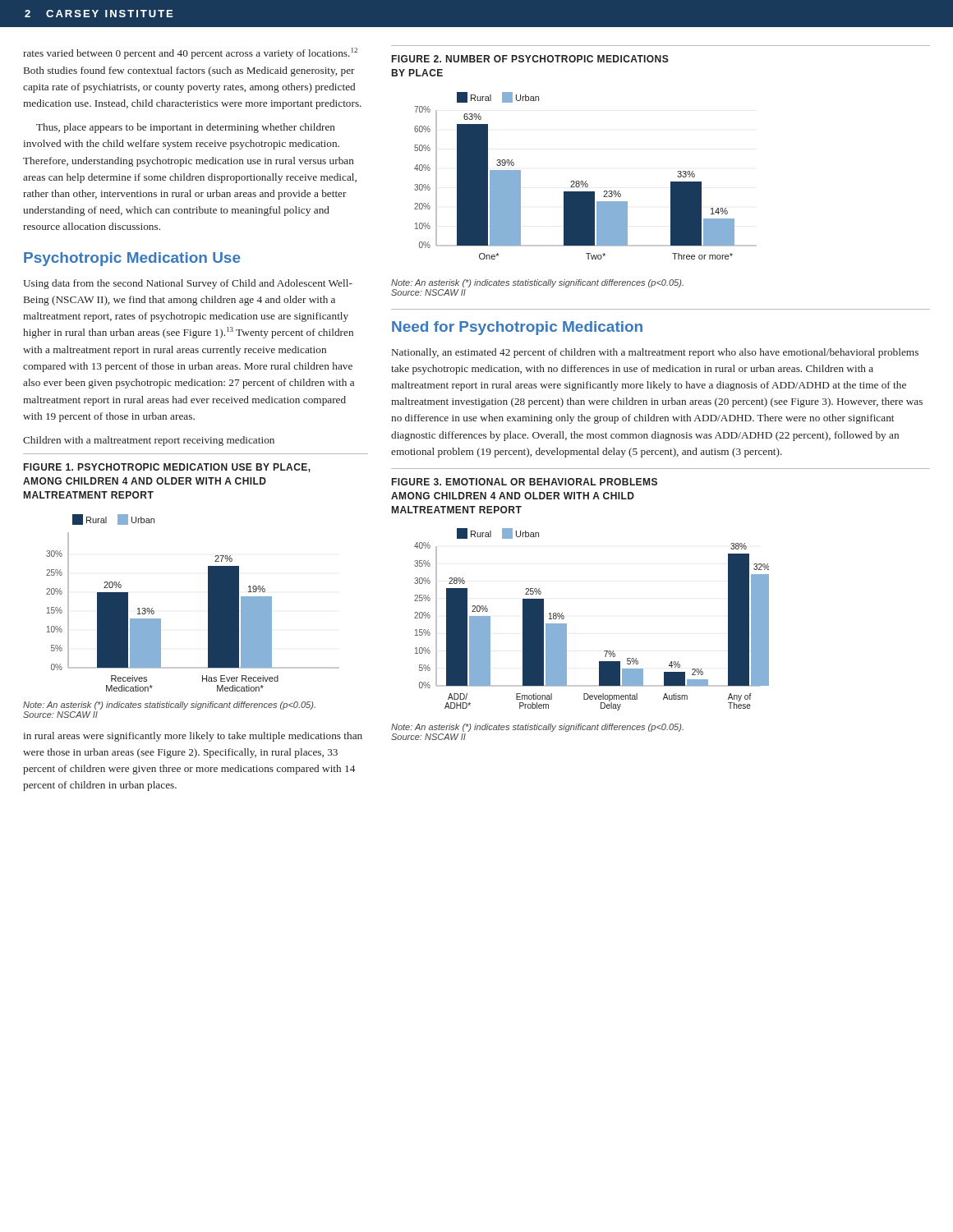This screenshot has width=953, height=1232.
Task: Click on the text starting "Using data from"
Action: tap(196, 350)
